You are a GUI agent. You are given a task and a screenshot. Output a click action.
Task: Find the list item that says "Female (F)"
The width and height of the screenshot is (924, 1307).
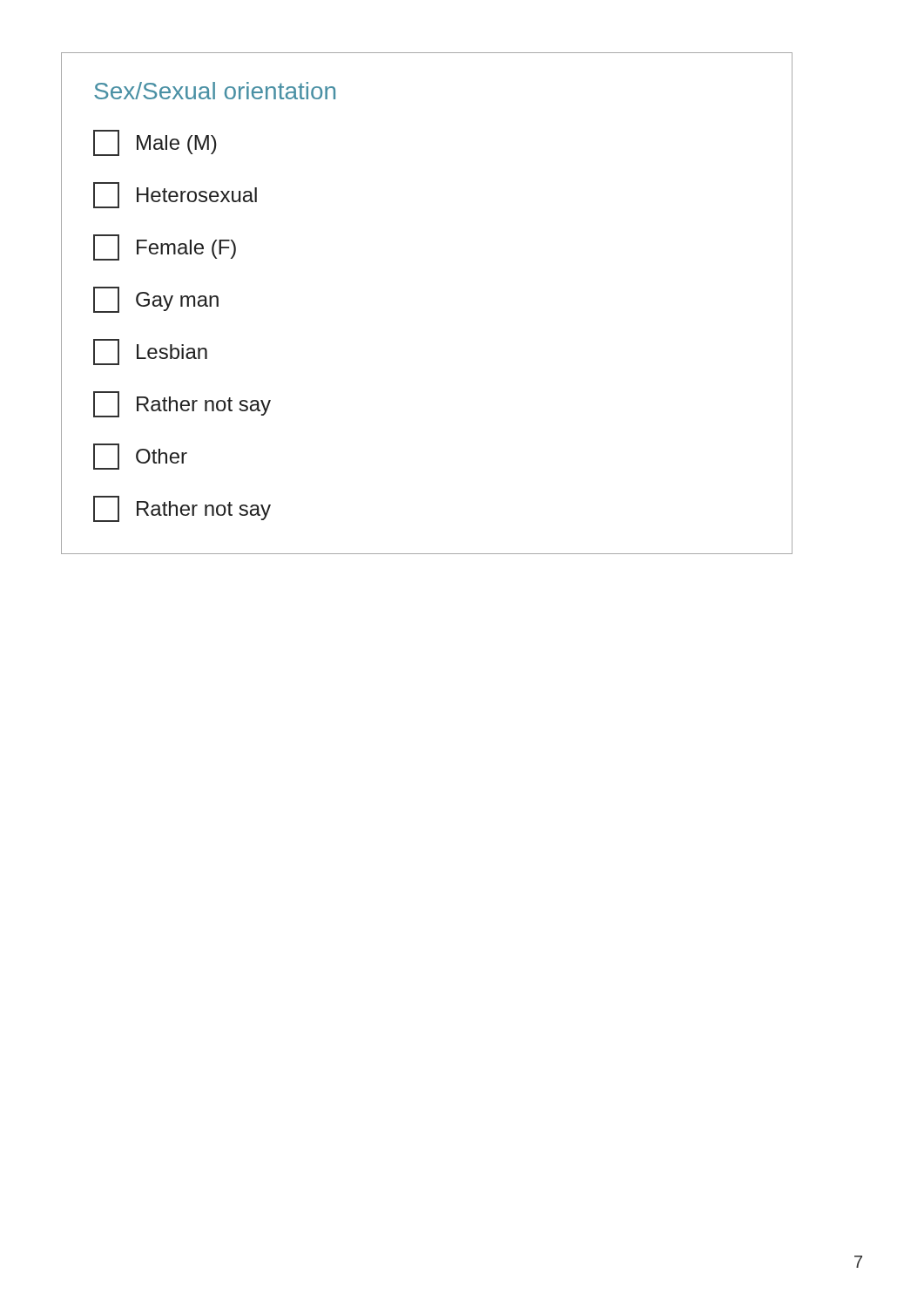(x=165, y=247)
